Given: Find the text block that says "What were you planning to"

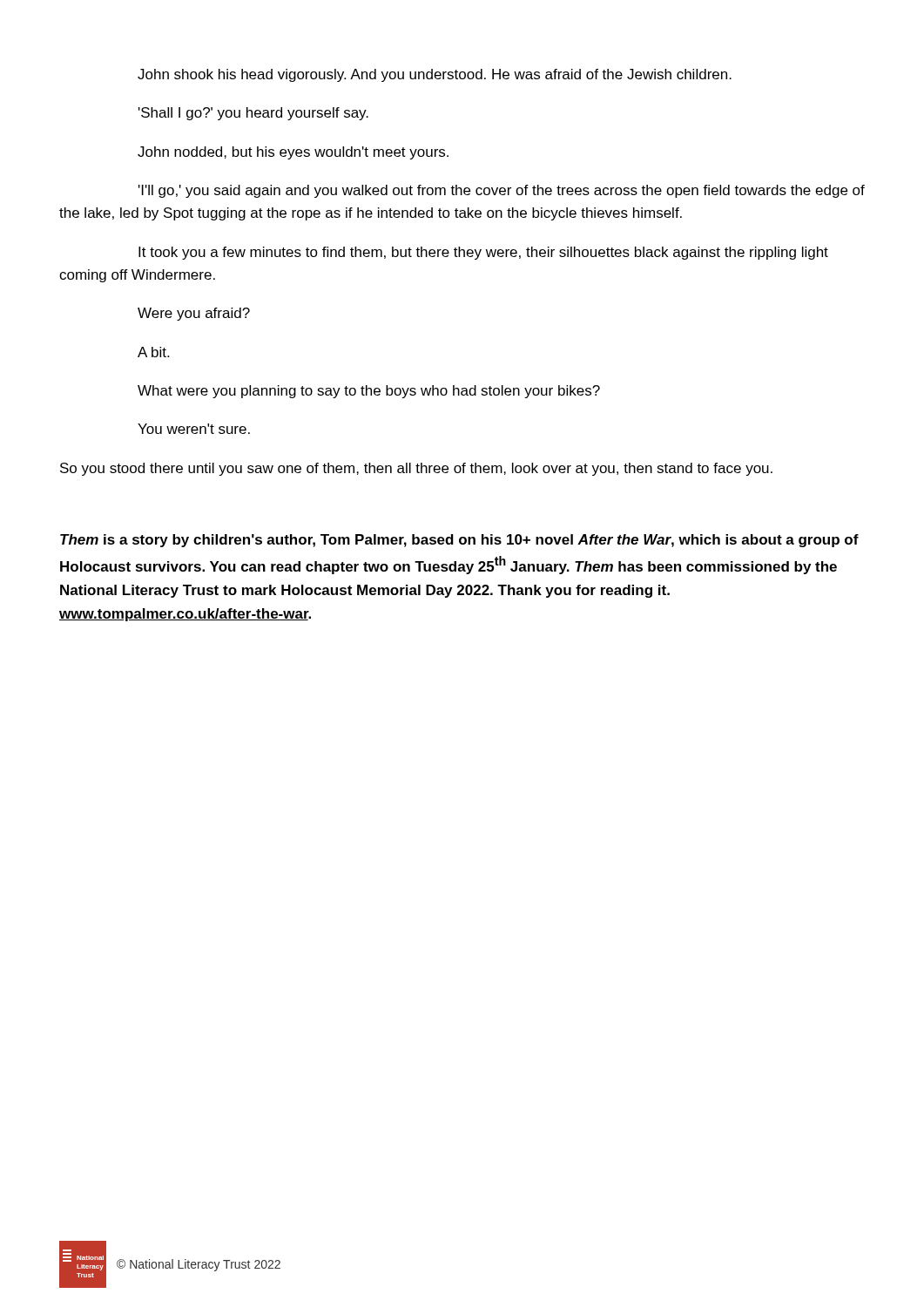Looking at the screenshot, I should [x=369, y=391].
